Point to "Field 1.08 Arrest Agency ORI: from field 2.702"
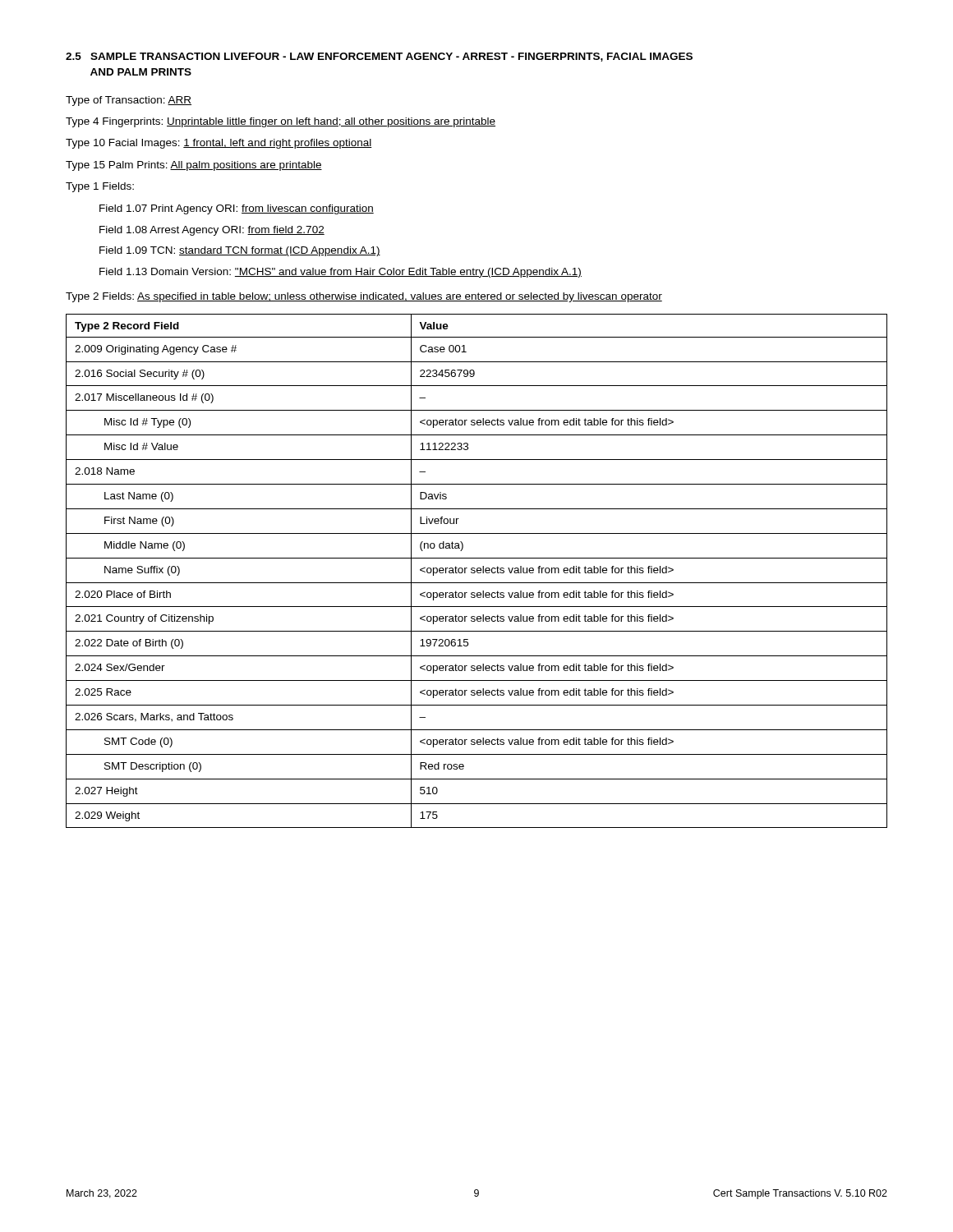 click(x=211, y=229)
